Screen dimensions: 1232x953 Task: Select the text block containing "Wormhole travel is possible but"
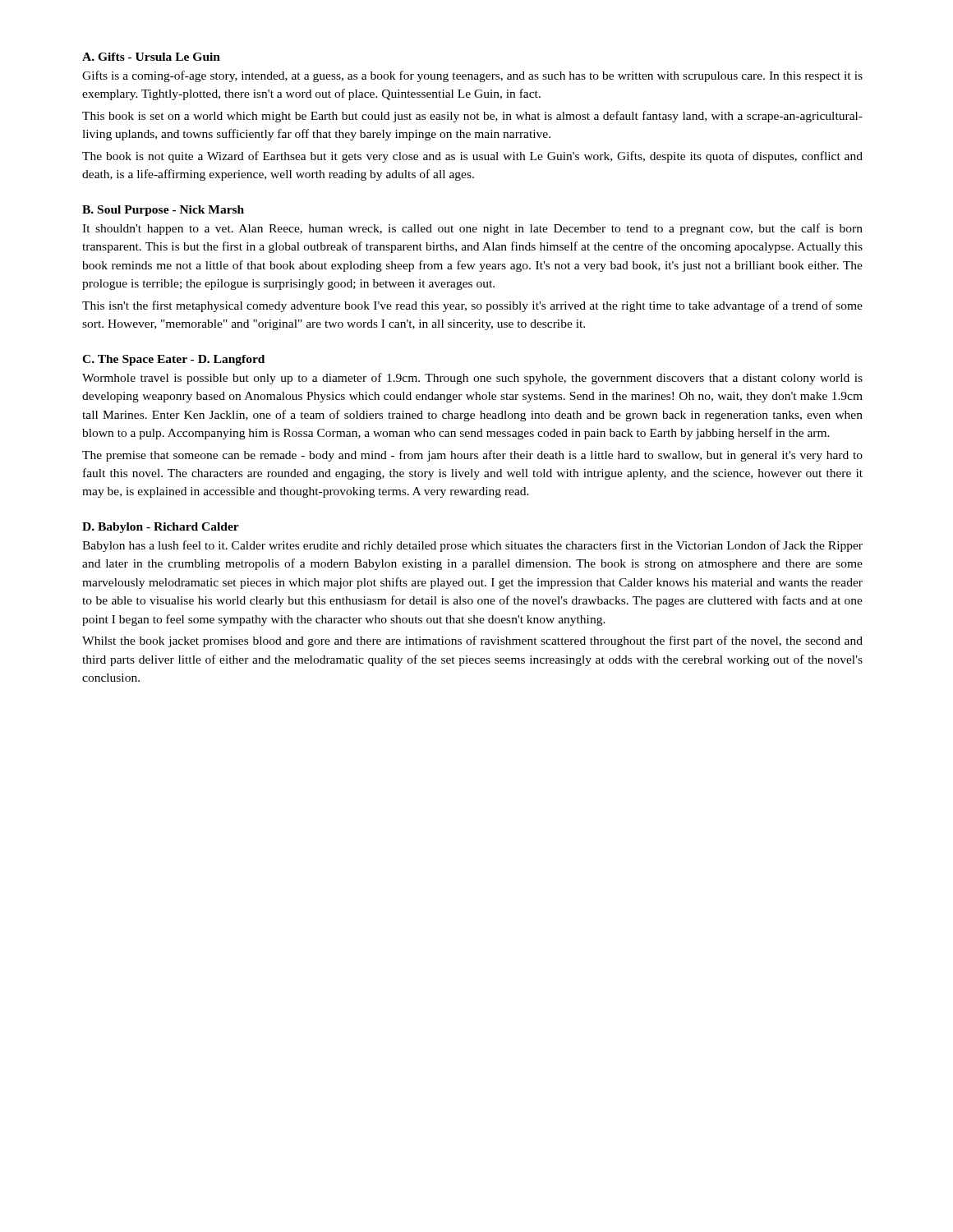tap(472, 435)
